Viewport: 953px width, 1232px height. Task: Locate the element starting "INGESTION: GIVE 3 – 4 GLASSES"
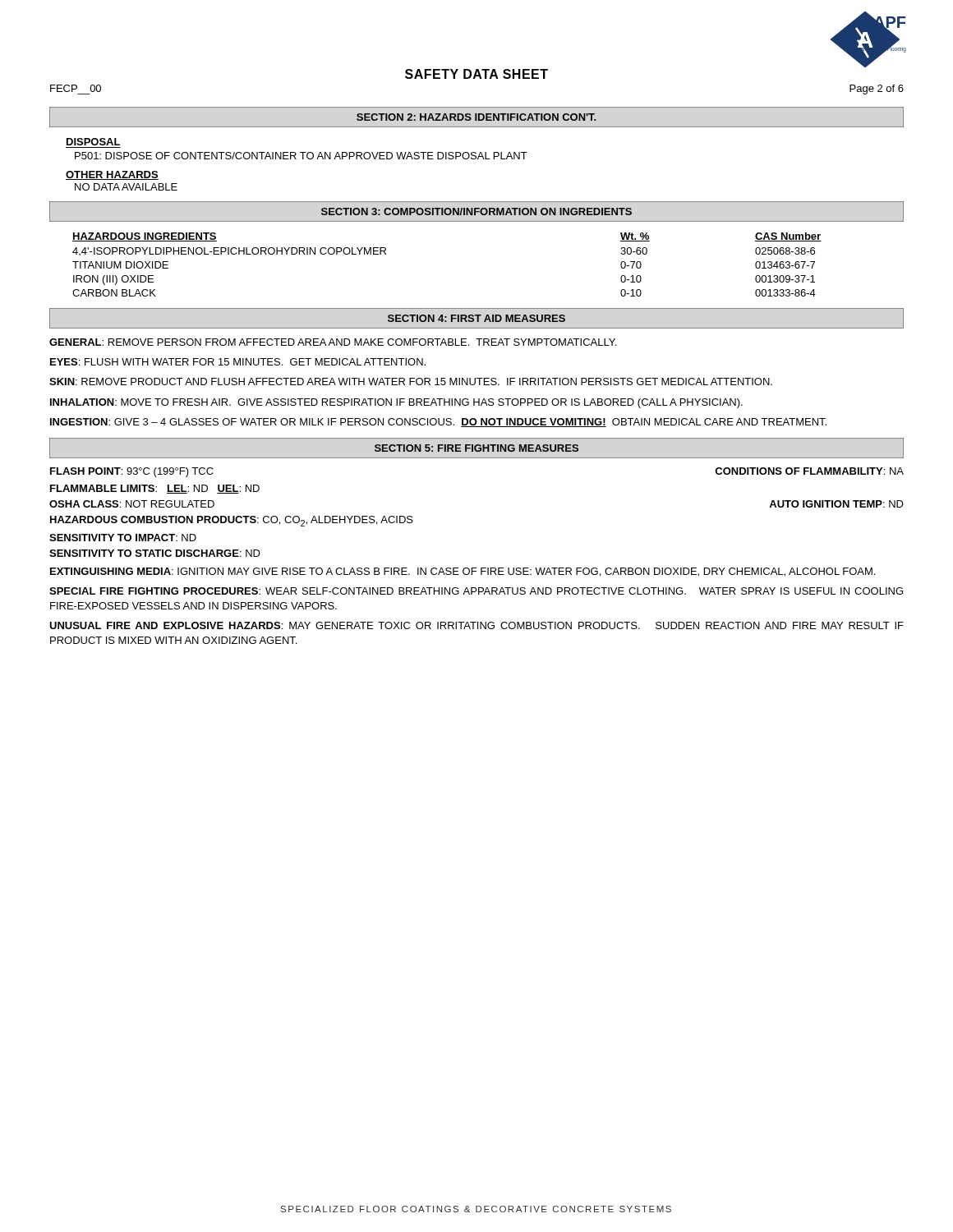[x=438, y=422]
